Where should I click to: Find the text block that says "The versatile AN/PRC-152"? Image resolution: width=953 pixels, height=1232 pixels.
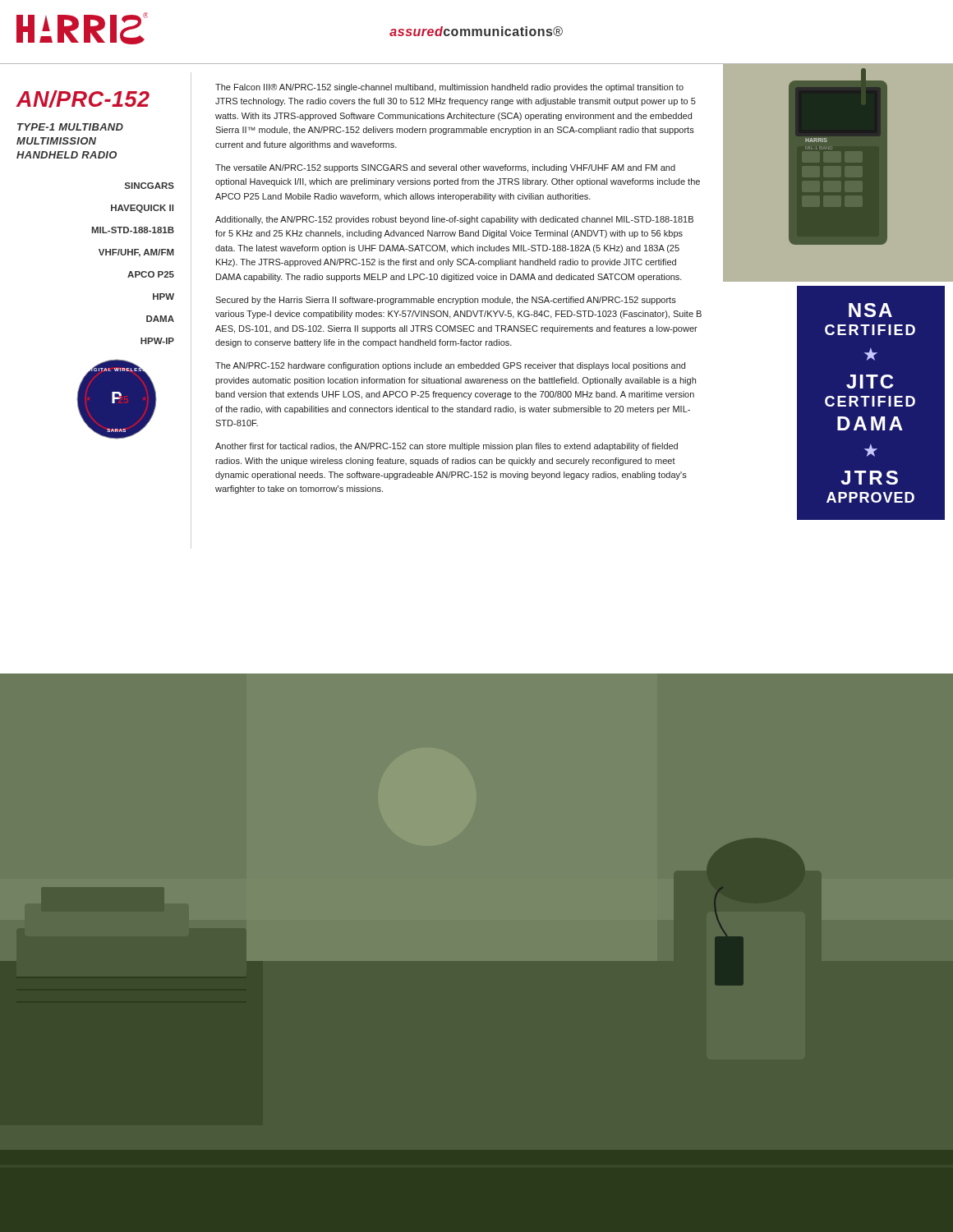(x=458, y=182)
